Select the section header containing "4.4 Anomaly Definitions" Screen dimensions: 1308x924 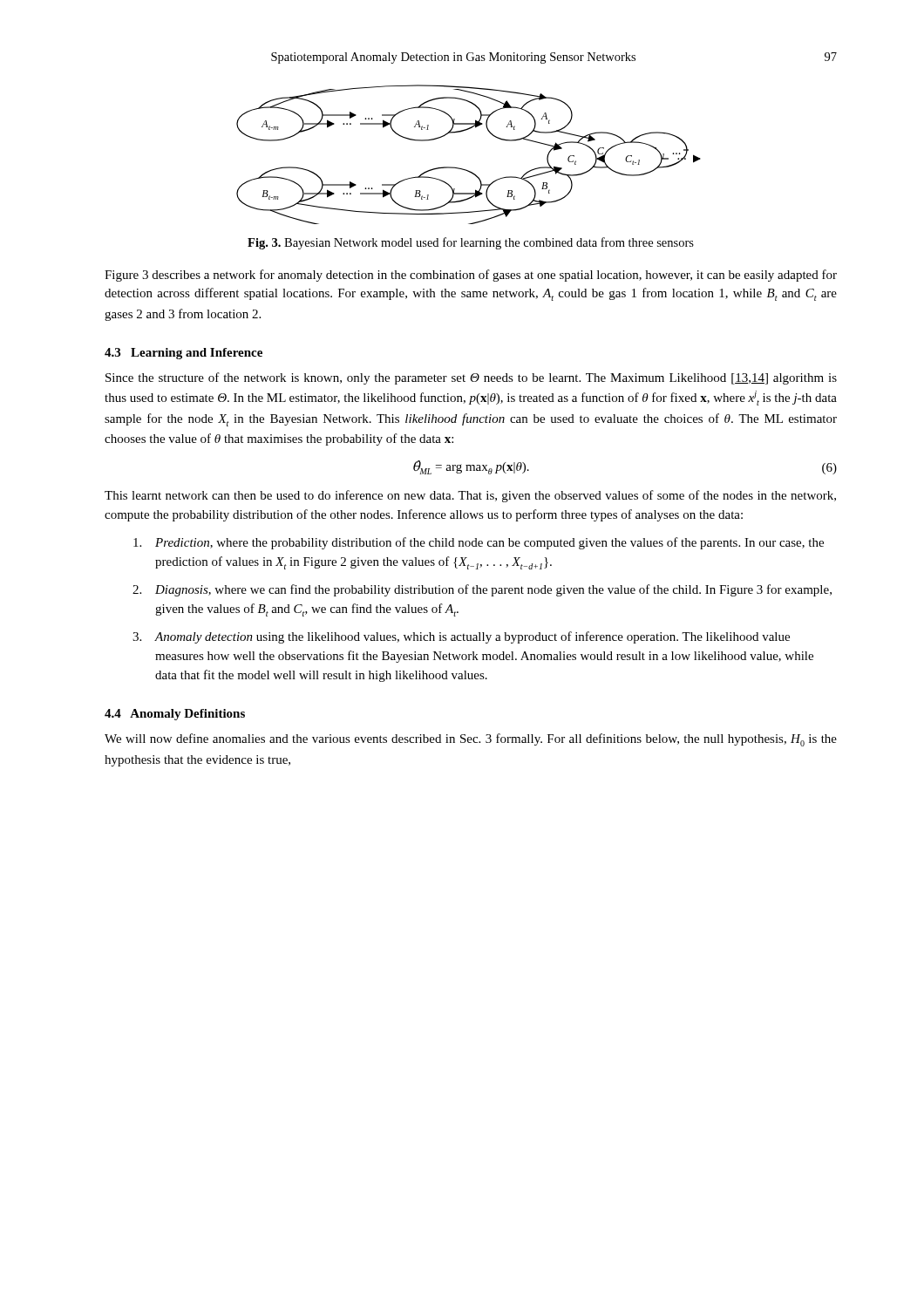coord(175,713)
